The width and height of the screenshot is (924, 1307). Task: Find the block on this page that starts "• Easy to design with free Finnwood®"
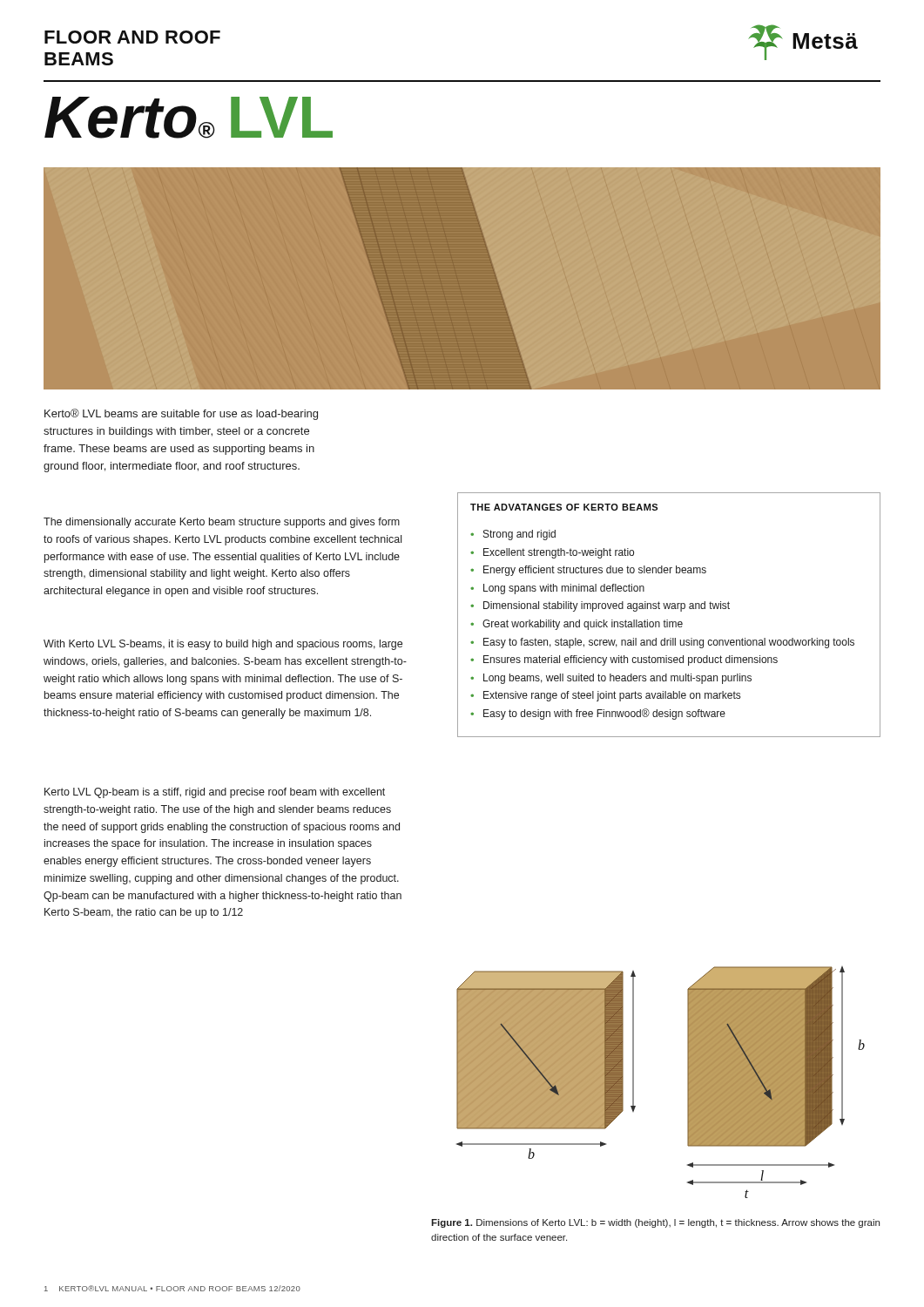tap(598, 714)
